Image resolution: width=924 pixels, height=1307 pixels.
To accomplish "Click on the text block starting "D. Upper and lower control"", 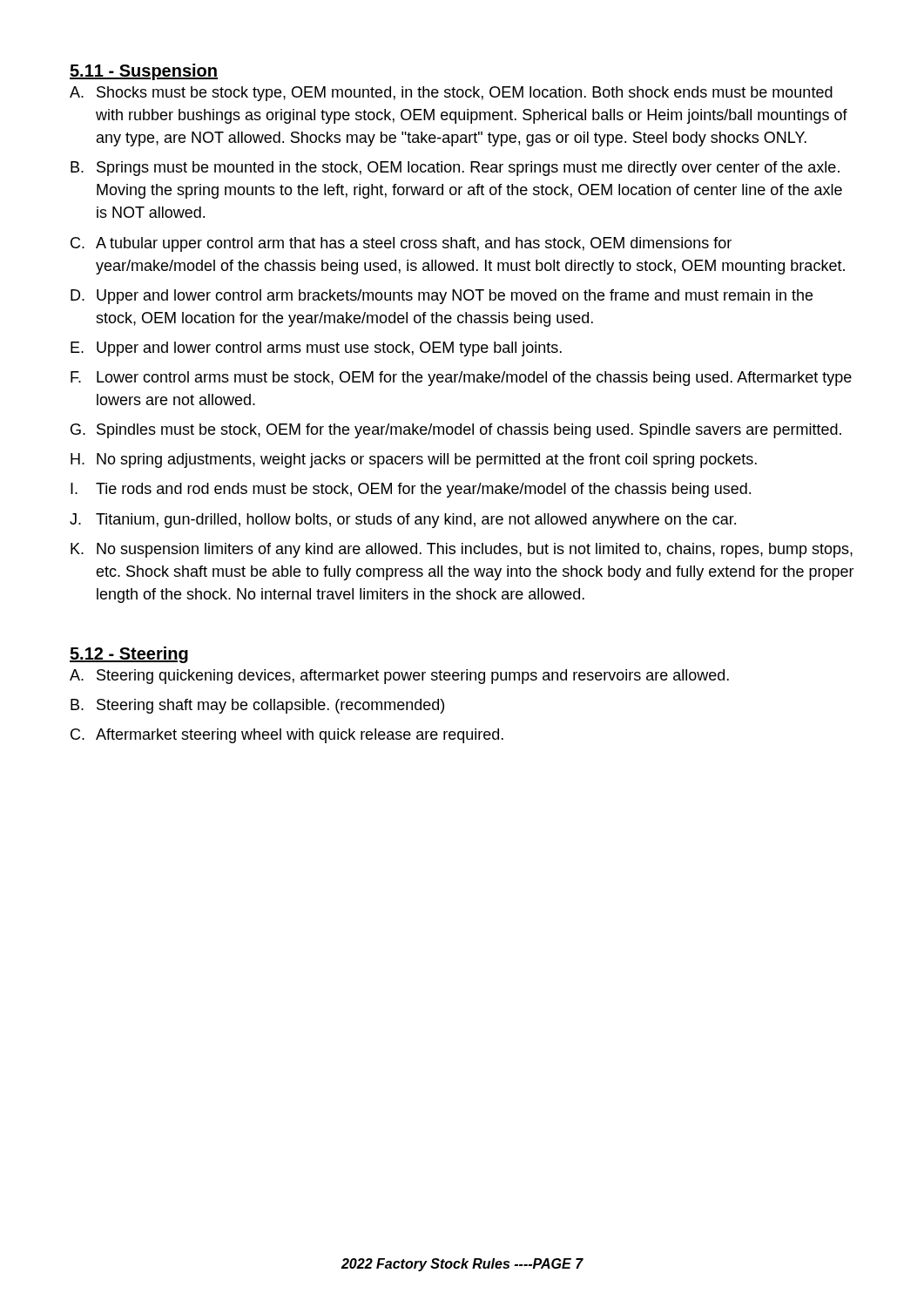I will 462,307.
